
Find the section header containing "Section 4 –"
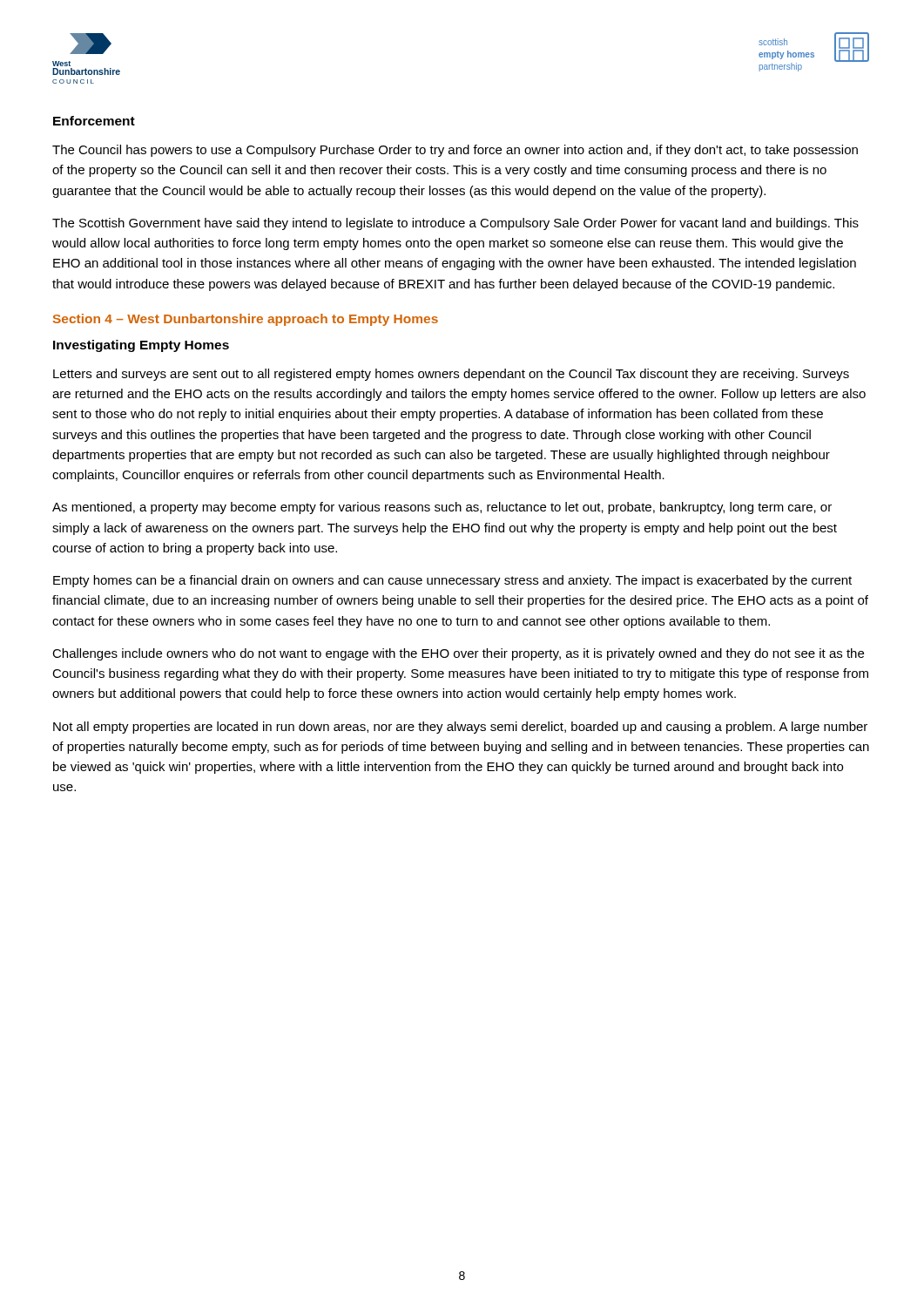coord(245,318)
